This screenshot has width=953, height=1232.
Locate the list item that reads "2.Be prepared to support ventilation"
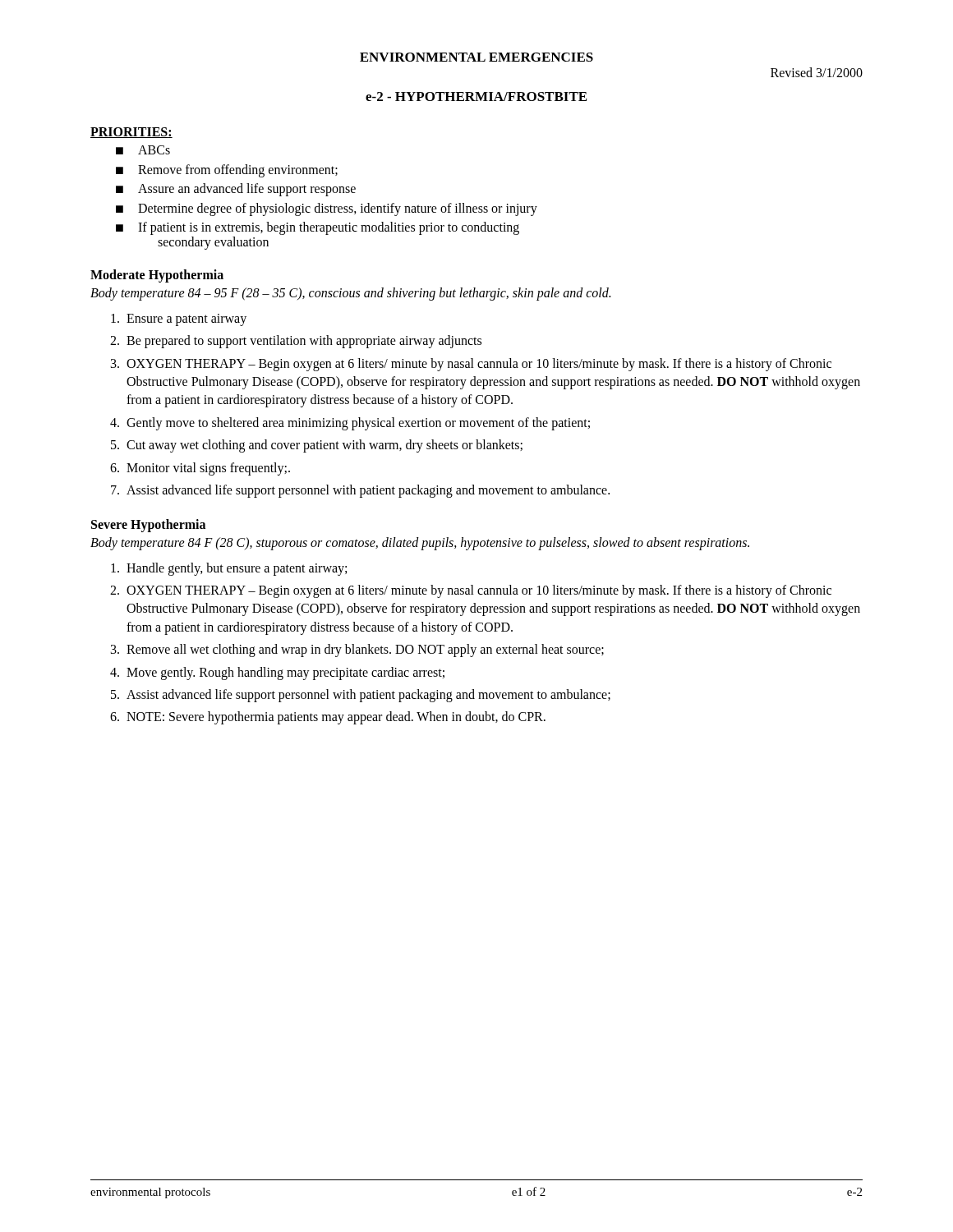point(476,341)
